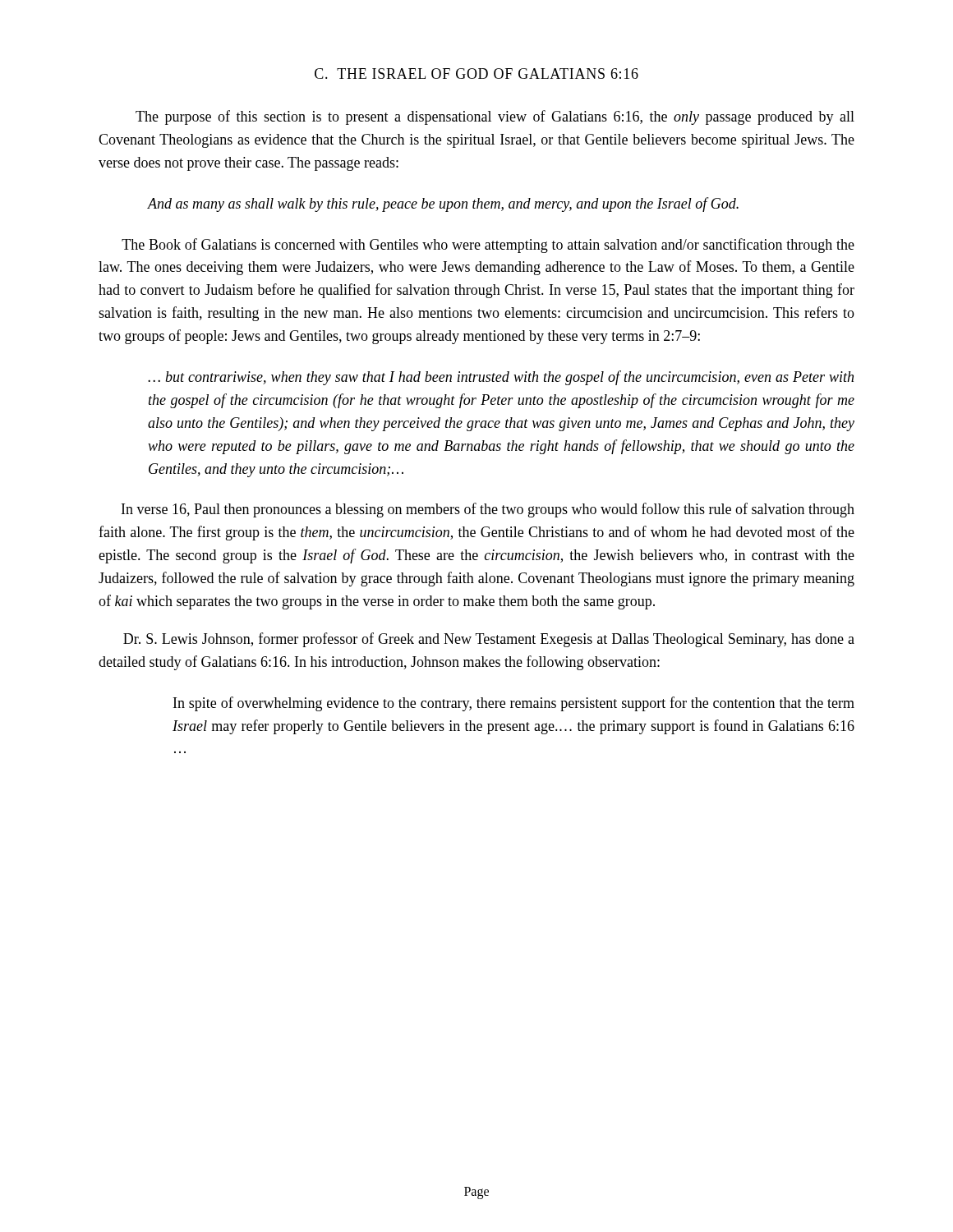Screen dimensions: 1232x953
Task: Locate the passage starting "The purpose of this section is"
Action: pos(476,140)
